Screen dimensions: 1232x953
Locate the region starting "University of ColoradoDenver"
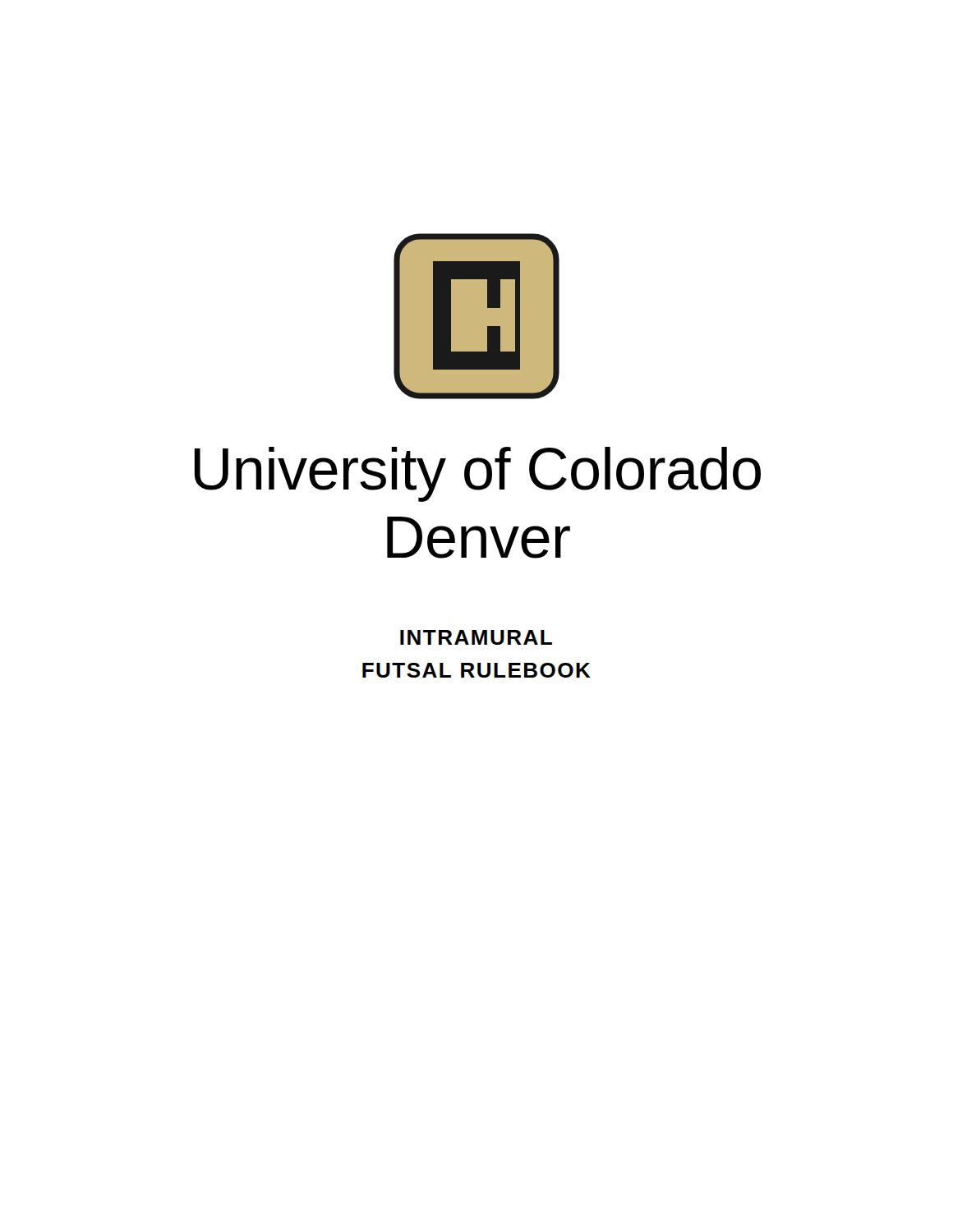coord(476,503)
